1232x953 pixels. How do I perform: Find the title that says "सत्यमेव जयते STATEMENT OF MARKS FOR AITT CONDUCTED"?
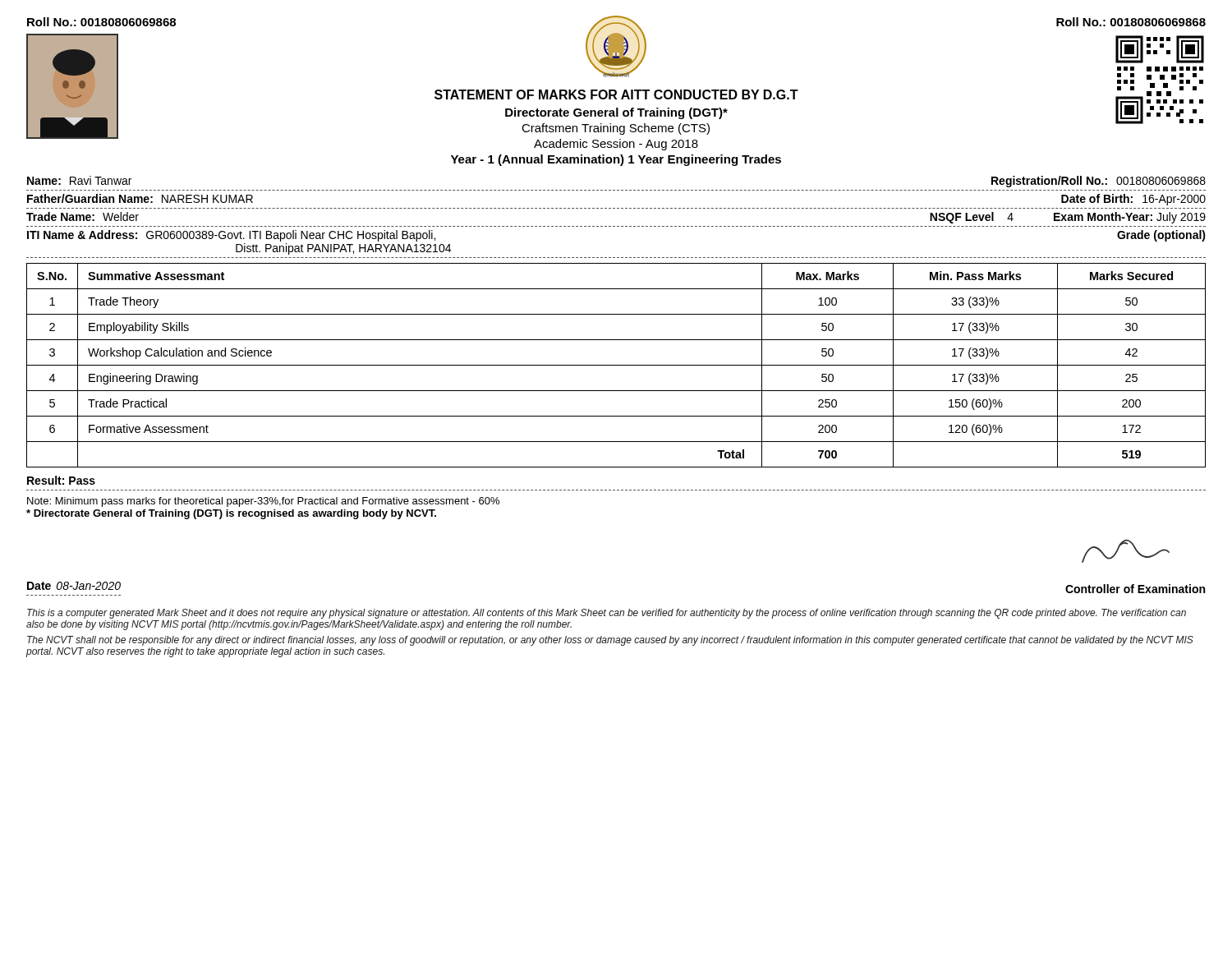616,90
